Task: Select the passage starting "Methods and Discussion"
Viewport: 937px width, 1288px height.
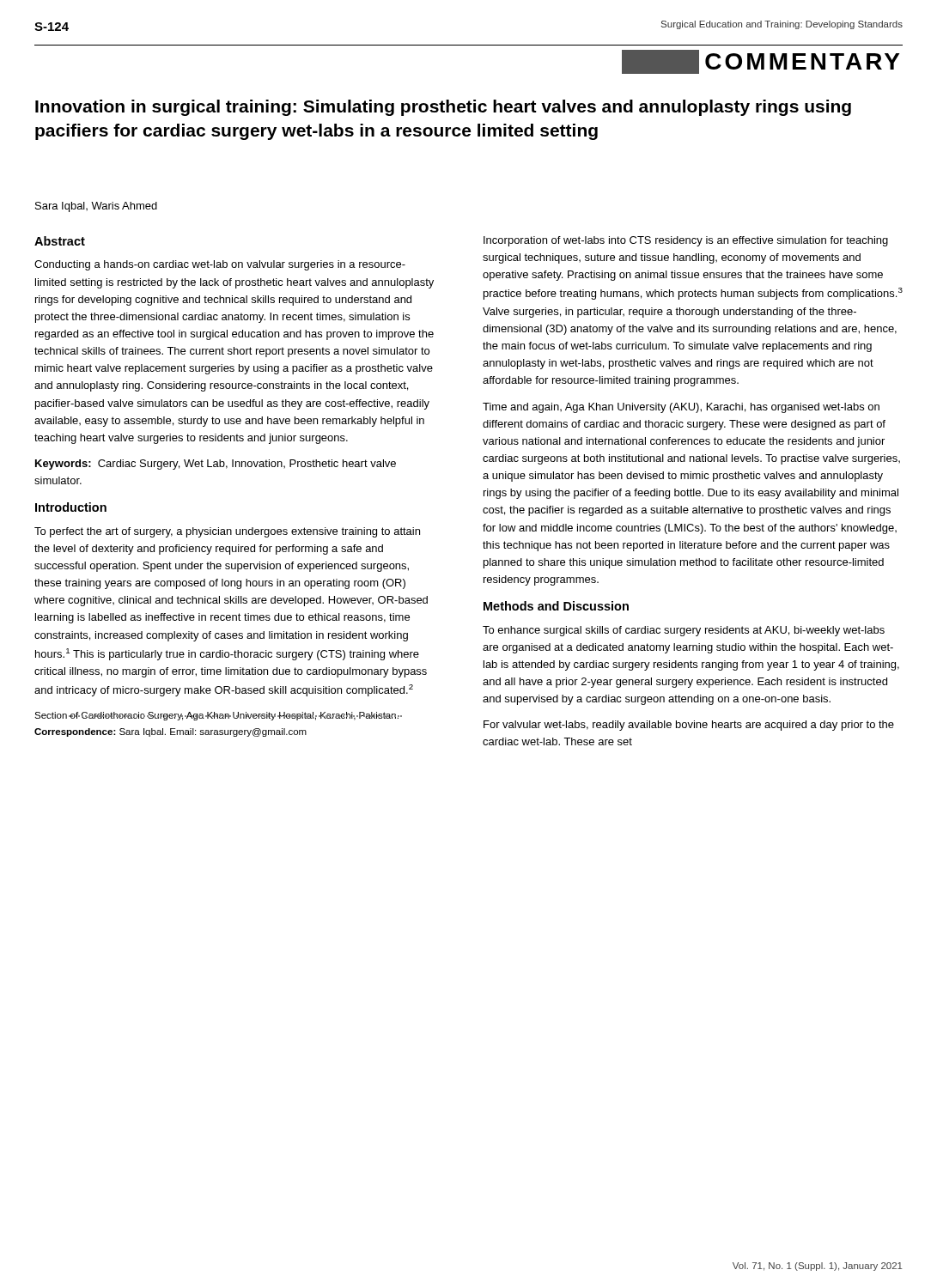Action: pyautogui.click(x=556, y=606)
